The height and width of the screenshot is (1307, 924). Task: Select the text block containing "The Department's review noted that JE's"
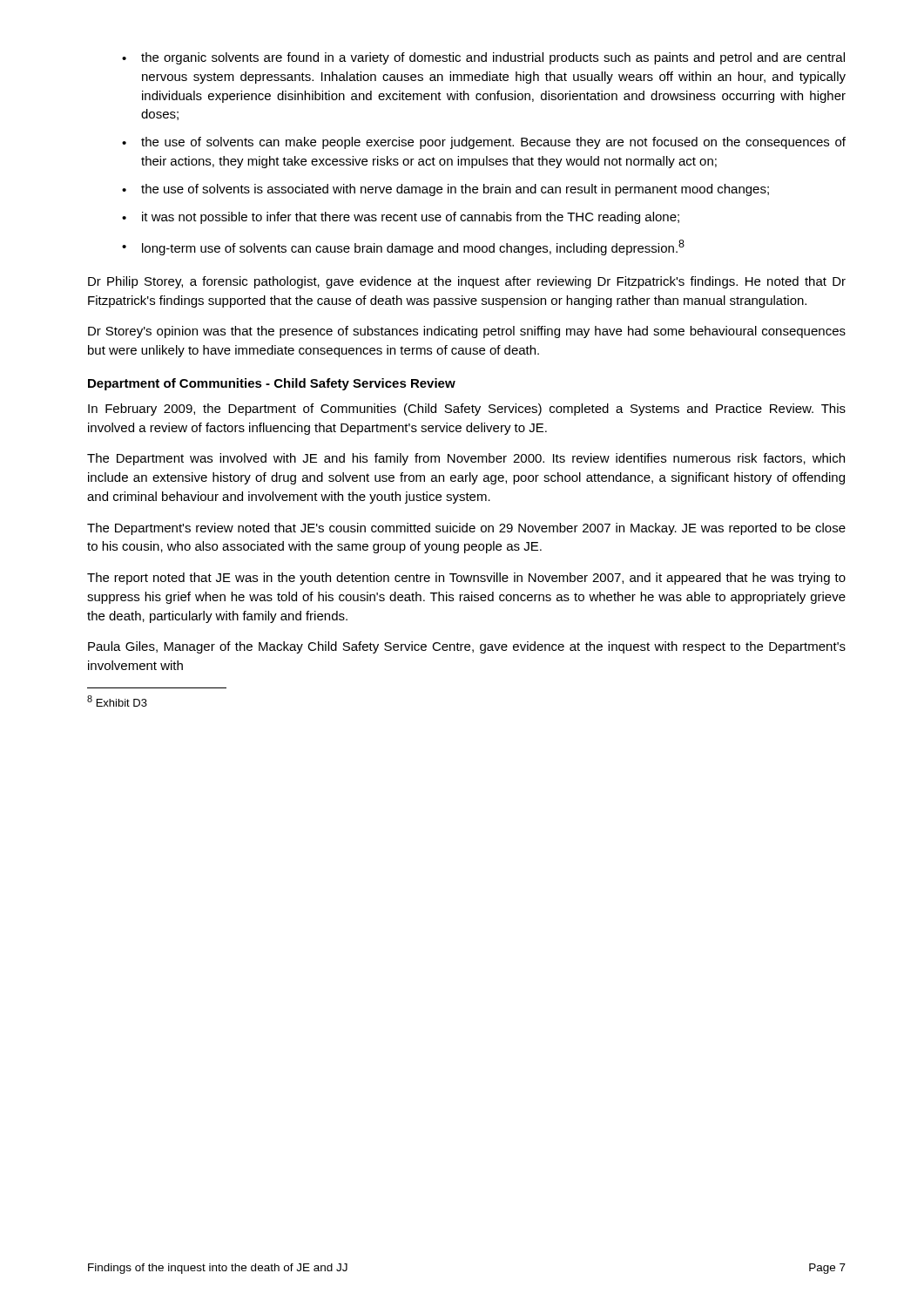tap(466, 537)
